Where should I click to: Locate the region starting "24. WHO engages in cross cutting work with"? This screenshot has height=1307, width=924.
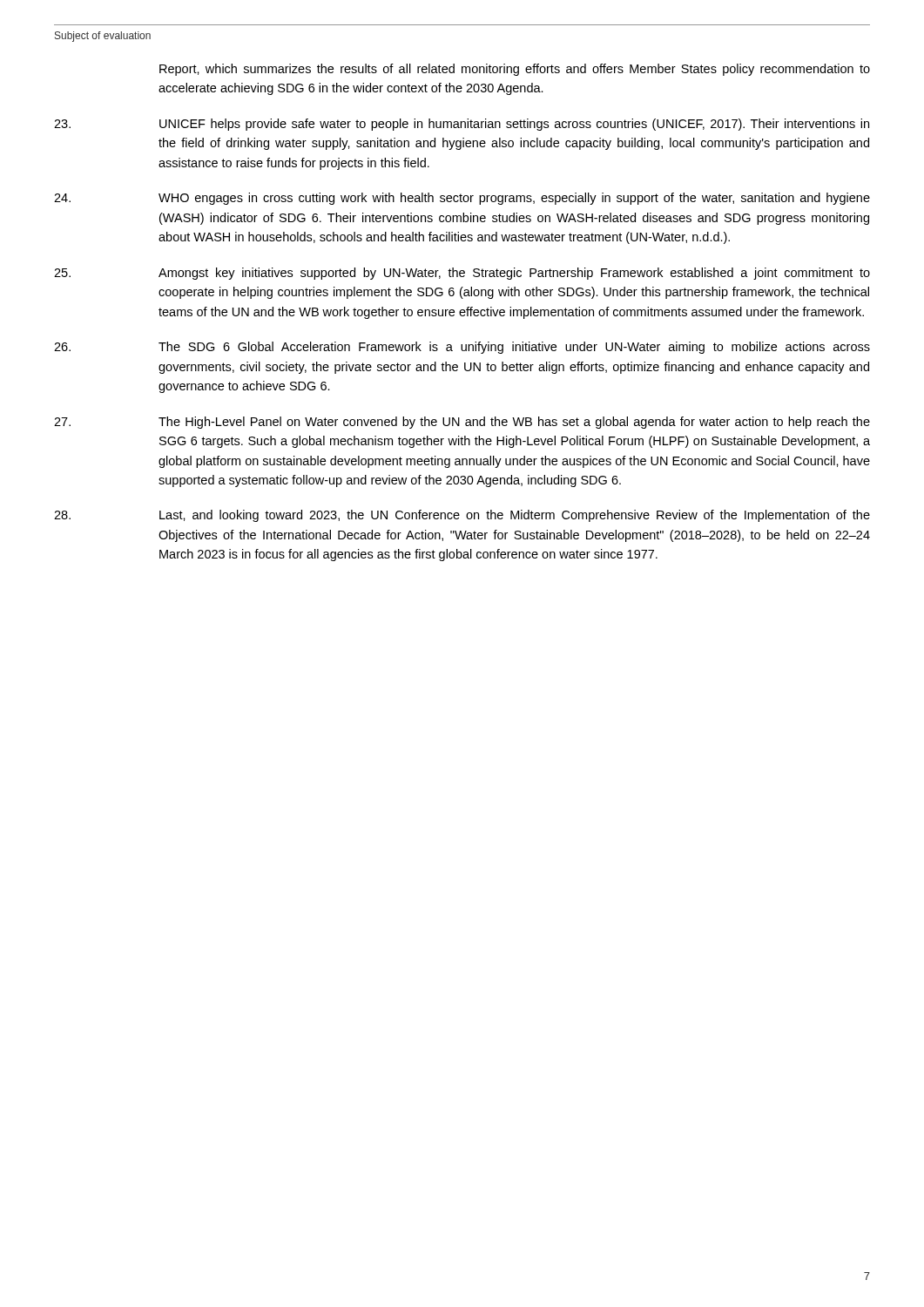pyautogui.click(x=462, y=218)
